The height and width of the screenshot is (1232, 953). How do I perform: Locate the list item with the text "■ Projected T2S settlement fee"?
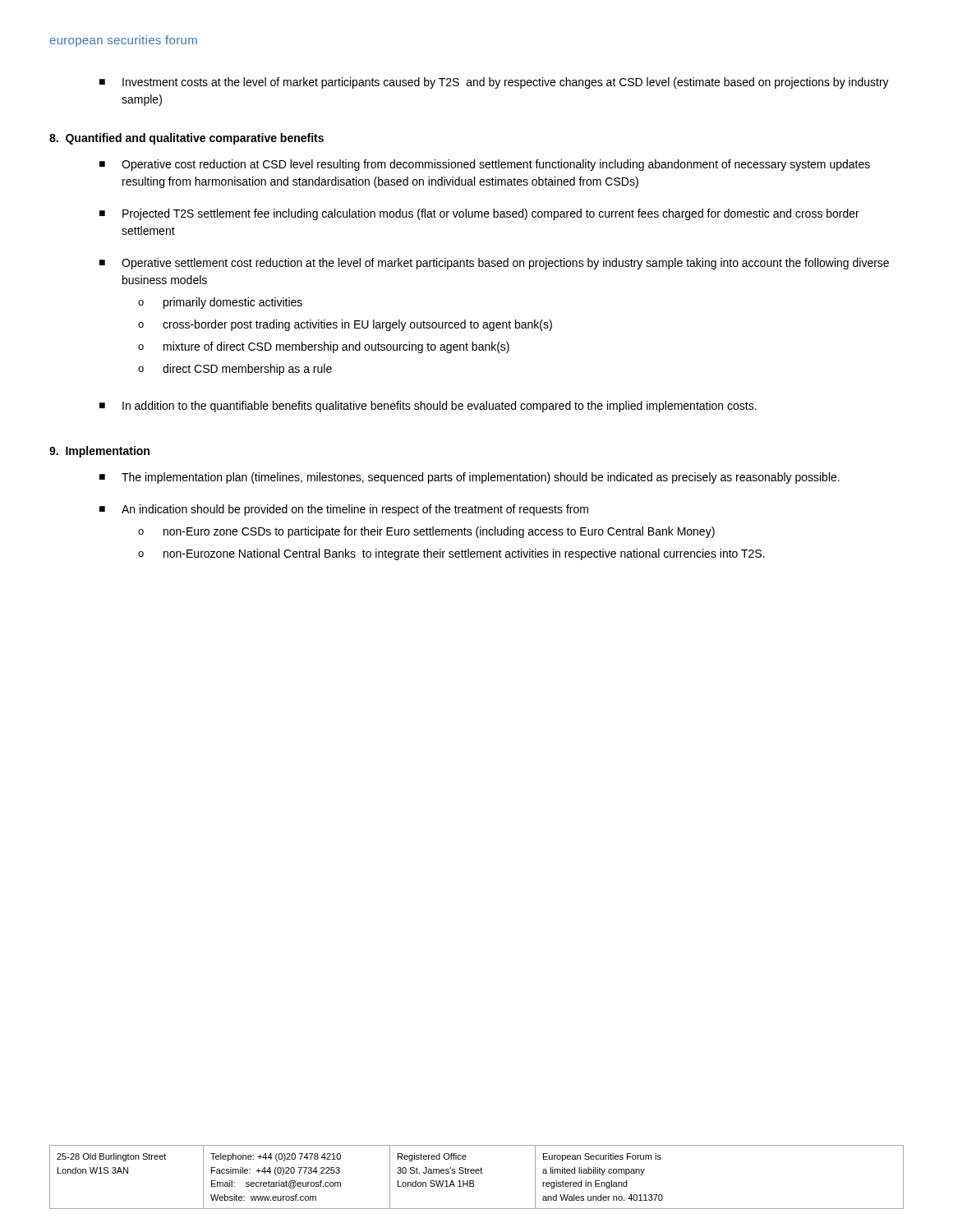coord(501,223)
